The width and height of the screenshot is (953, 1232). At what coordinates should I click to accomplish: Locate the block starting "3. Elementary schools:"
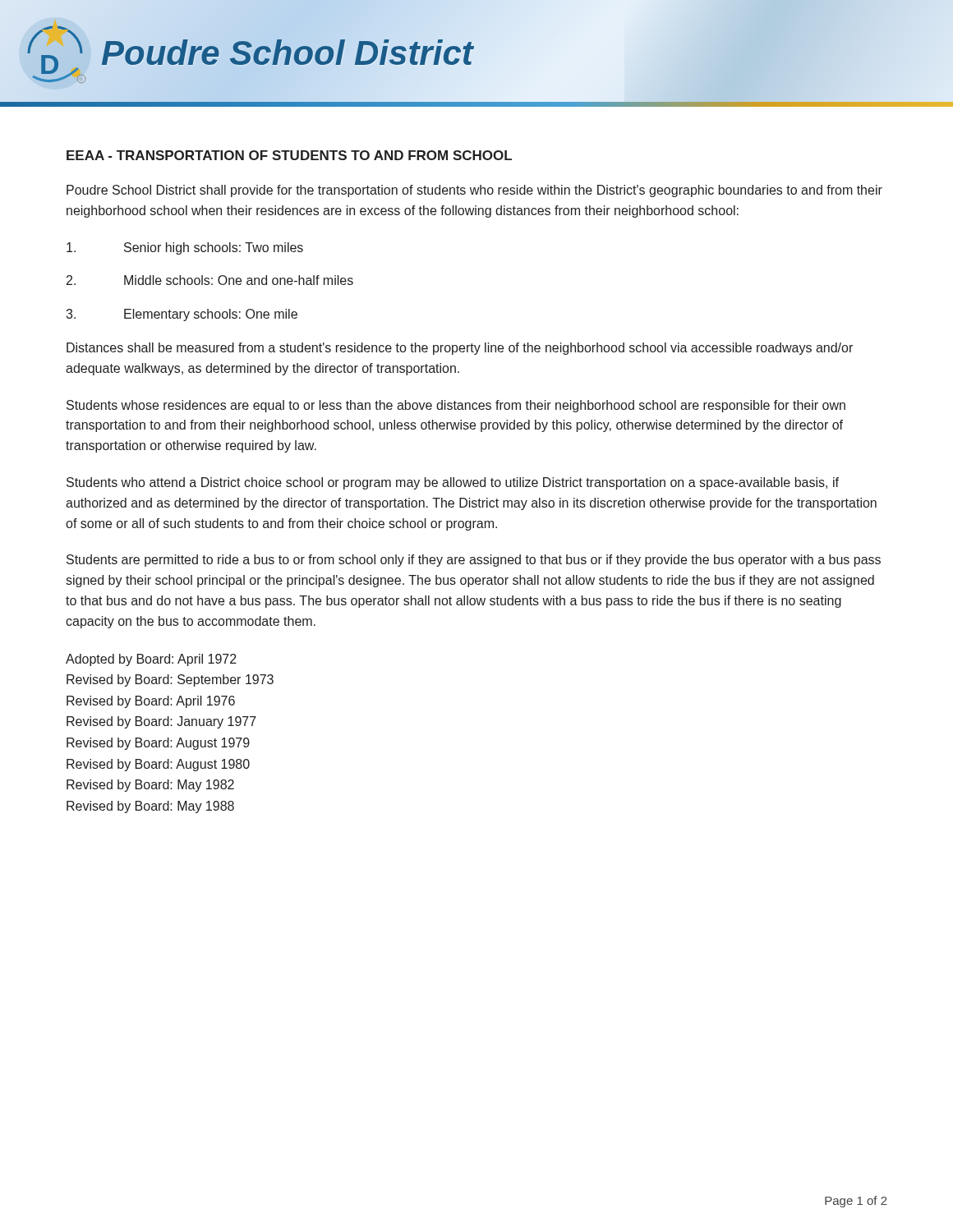pyautogui.click(x=182, y=315)
